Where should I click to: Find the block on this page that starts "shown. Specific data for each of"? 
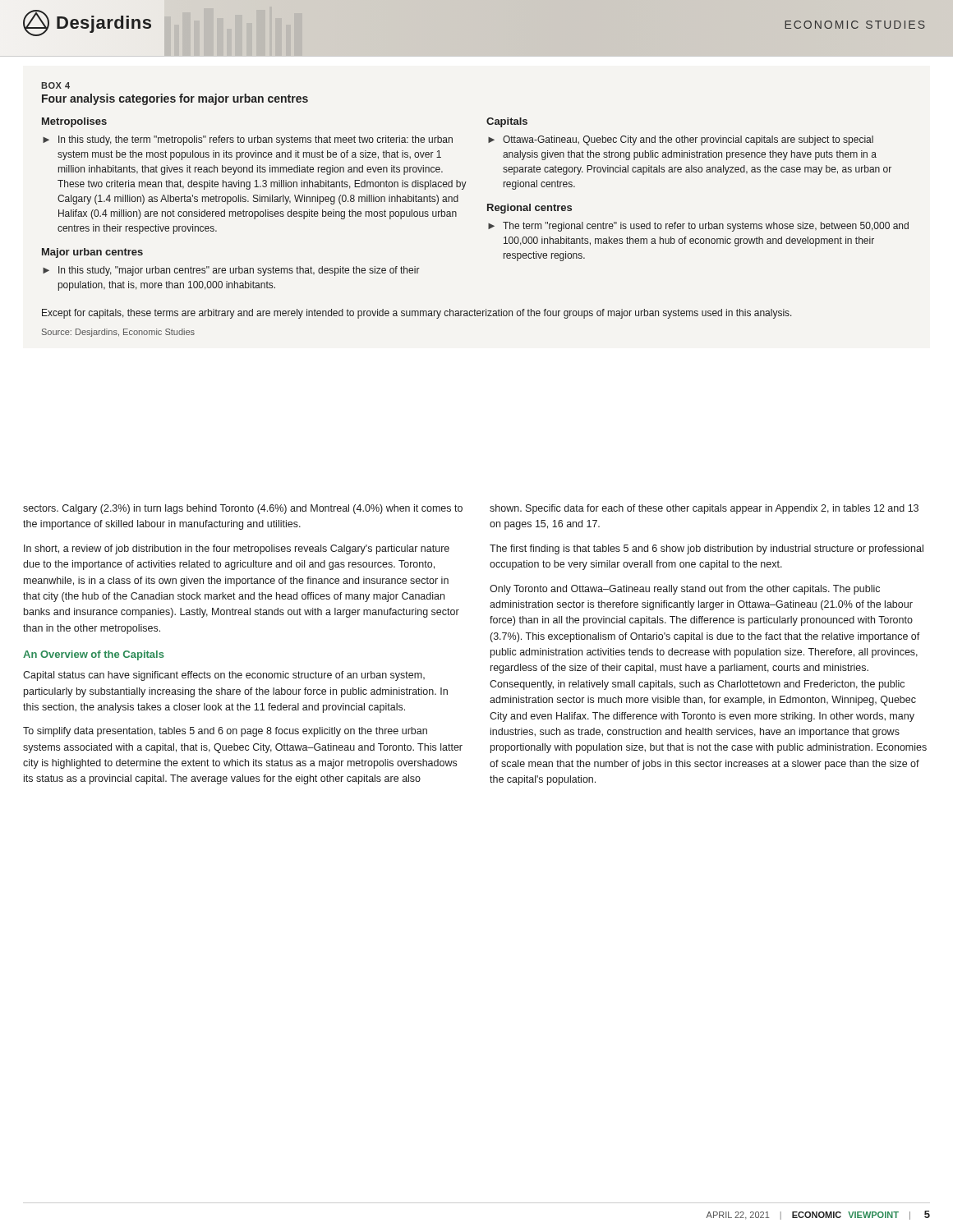click(710, 645)
